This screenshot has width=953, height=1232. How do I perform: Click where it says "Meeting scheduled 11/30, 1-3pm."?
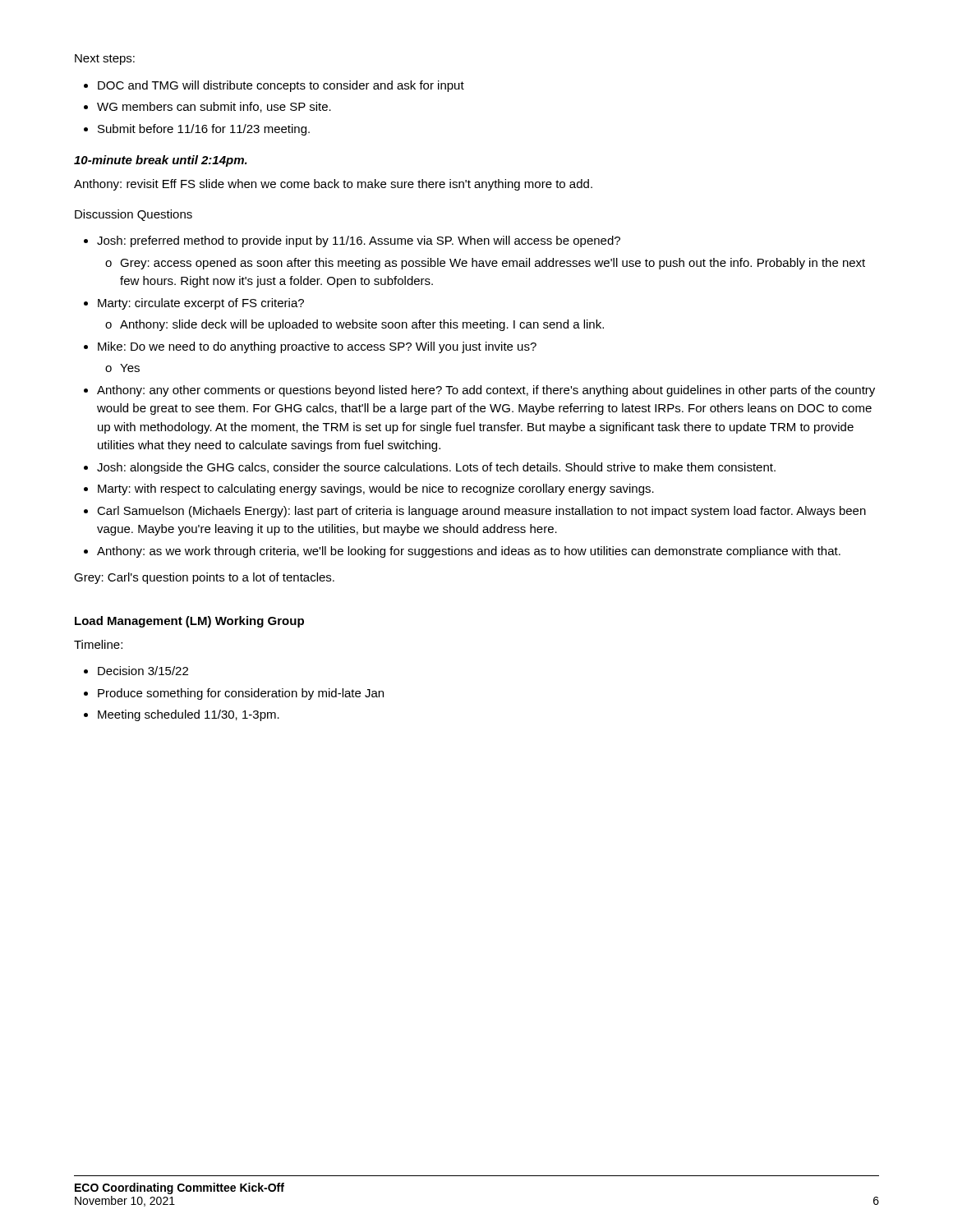coord(188,714)
